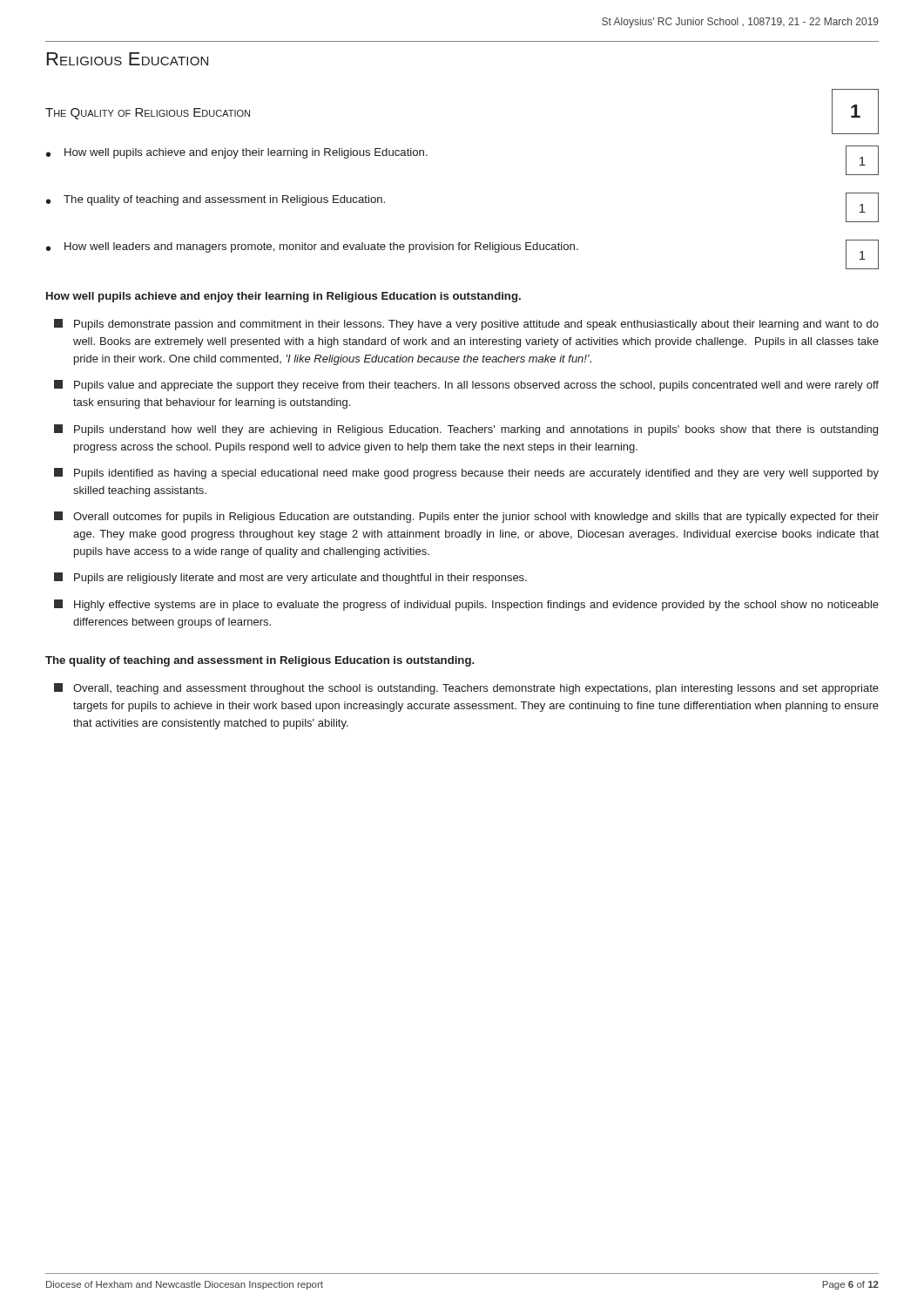Viewport: 924px width, 1307px height.
Task: Locate the list item containing "Pupils identified as having"
Action: click(466, 482)
